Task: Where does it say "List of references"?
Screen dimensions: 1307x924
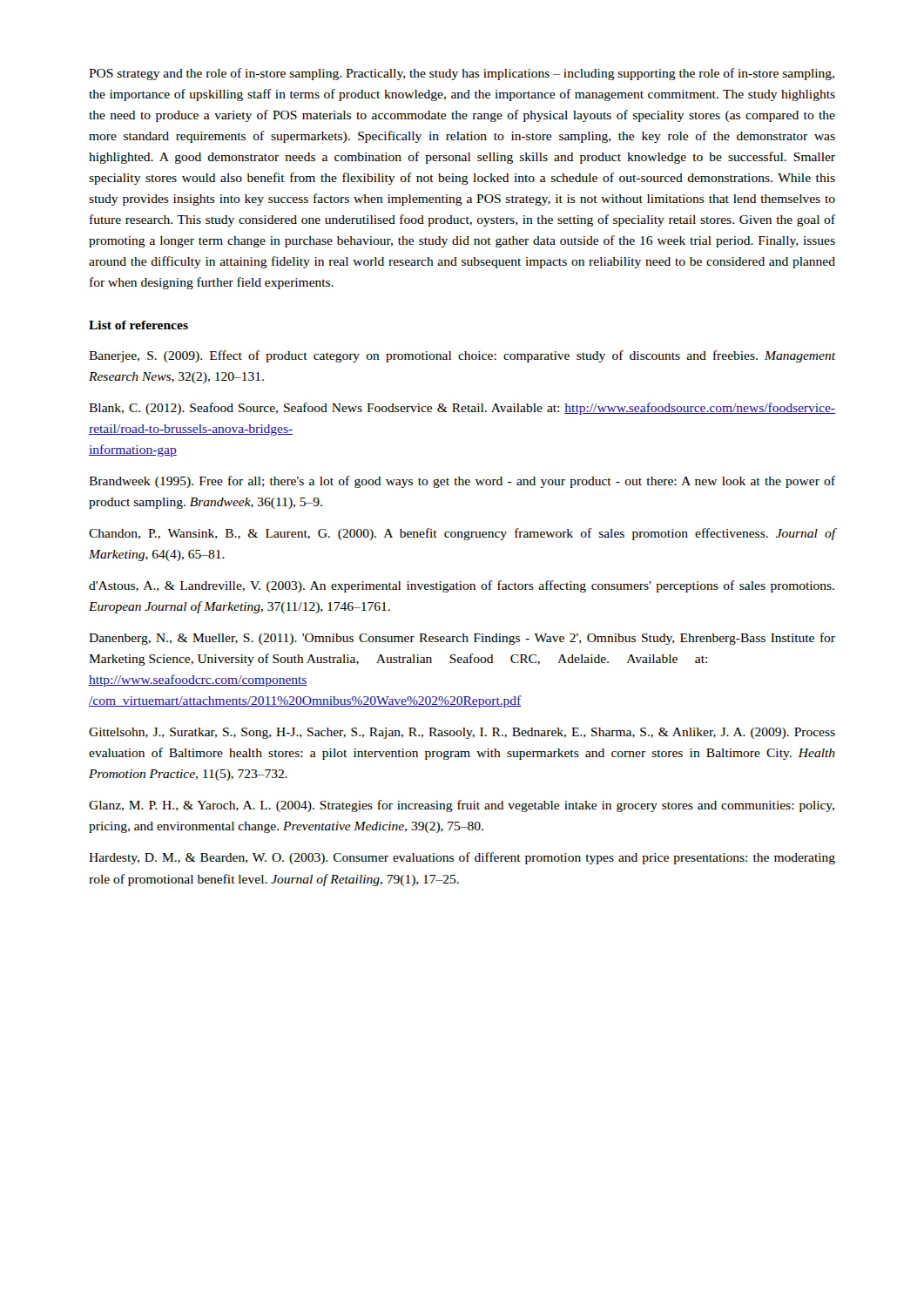Action: point(138,325)
